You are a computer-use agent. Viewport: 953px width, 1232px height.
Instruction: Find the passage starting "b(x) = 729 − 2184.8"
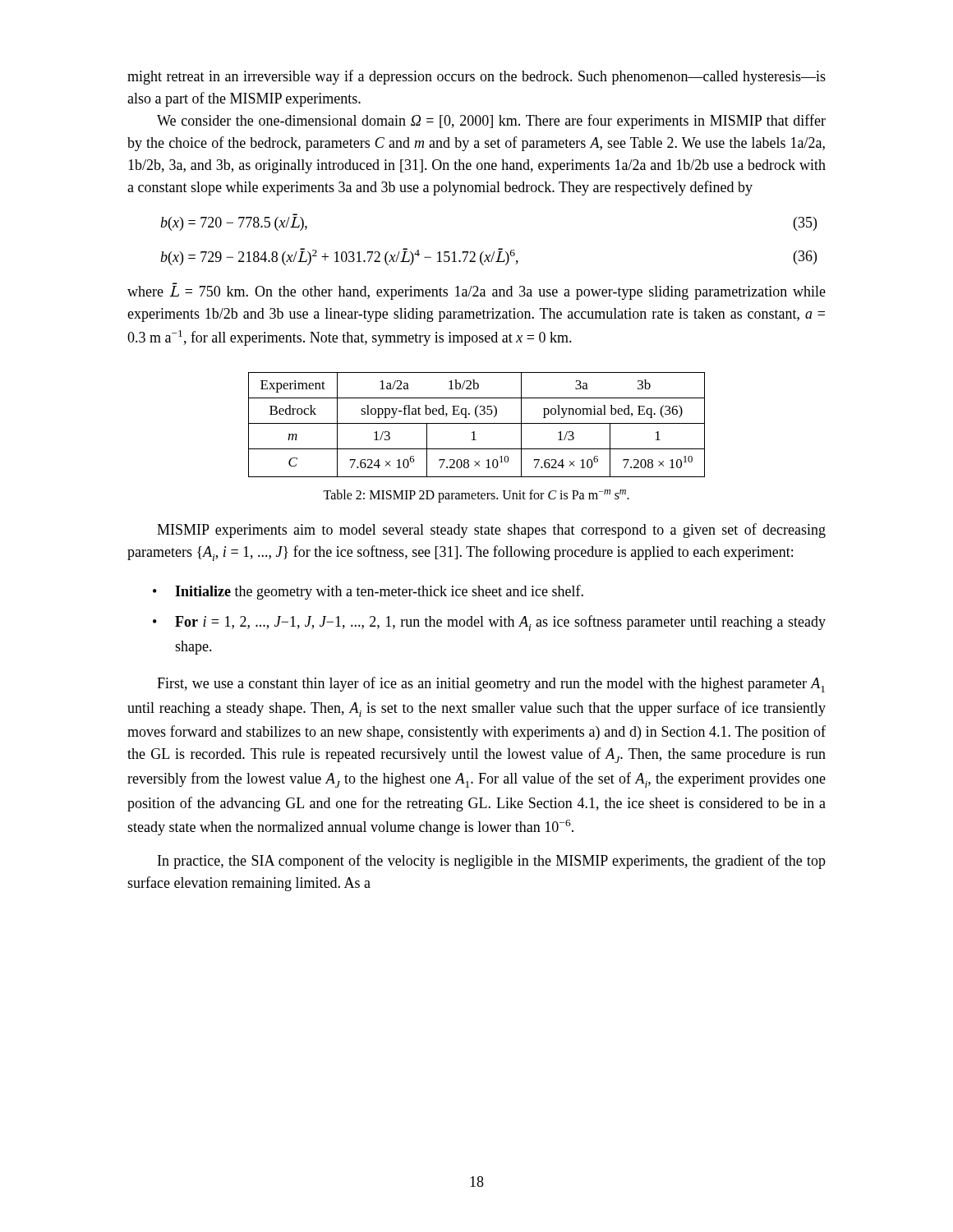493,256
